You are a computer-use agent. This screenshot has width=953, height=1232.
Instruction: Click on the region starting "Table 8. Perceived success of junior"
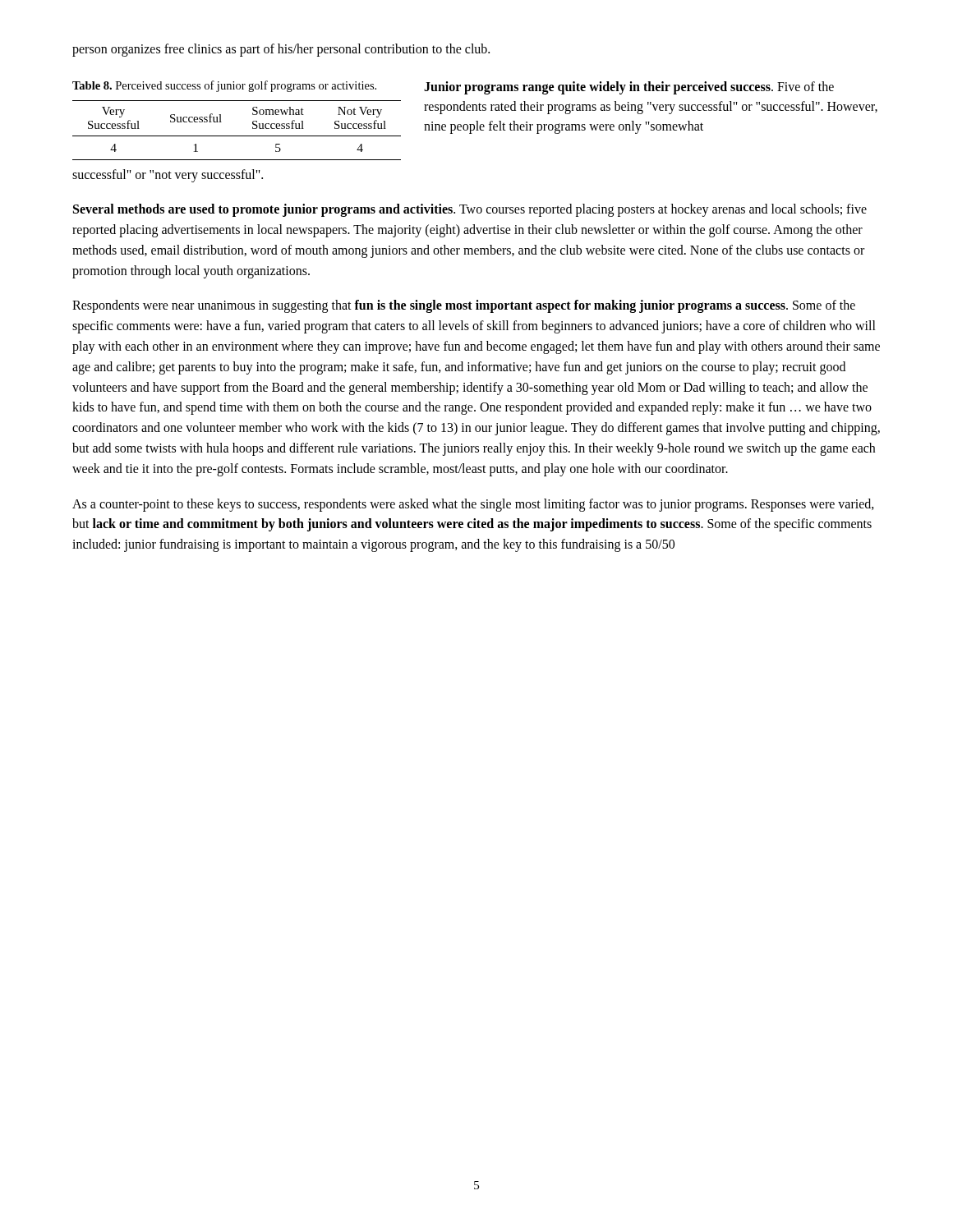(225, 85)
